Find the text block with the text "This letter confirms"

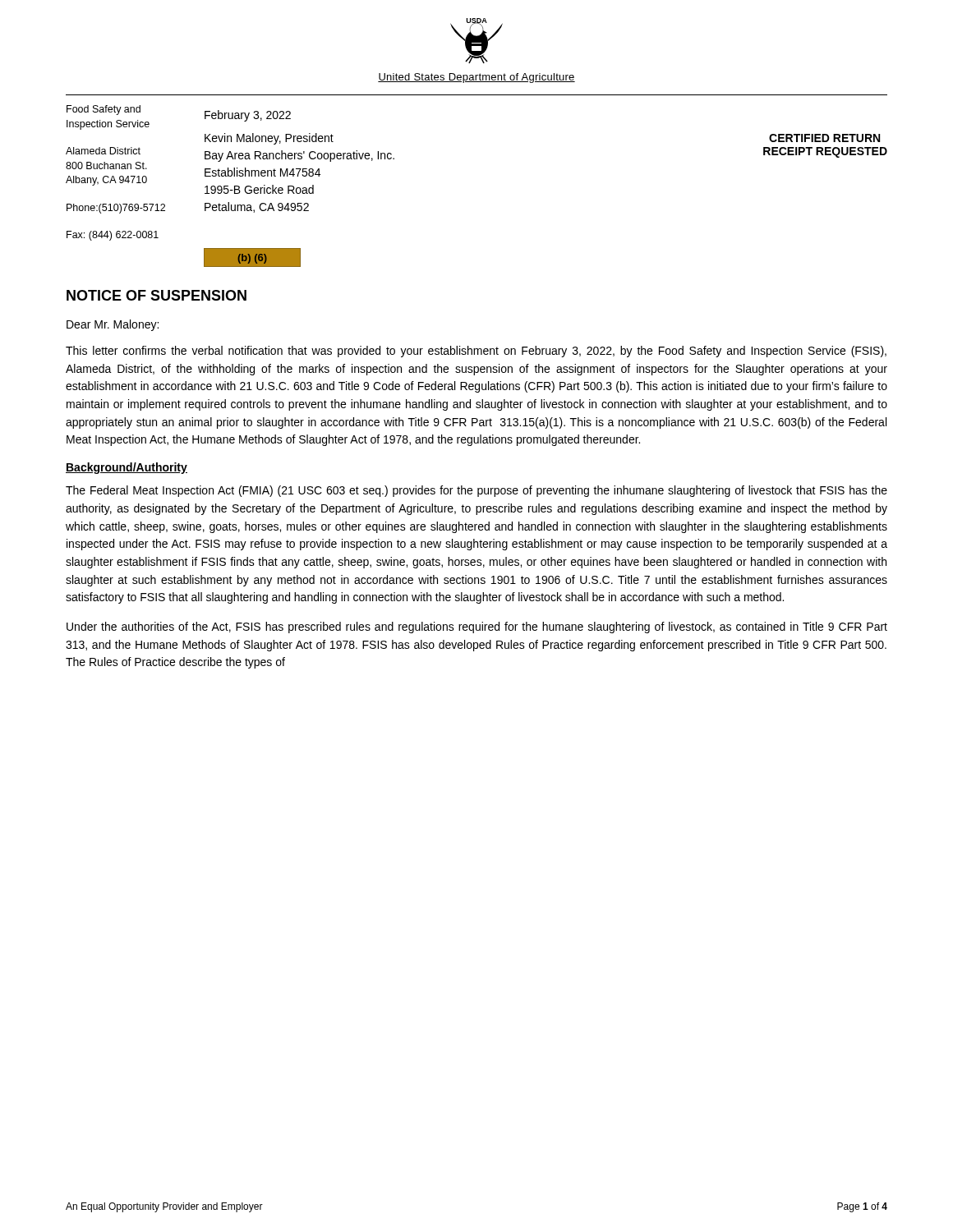[x=476, y=395]
